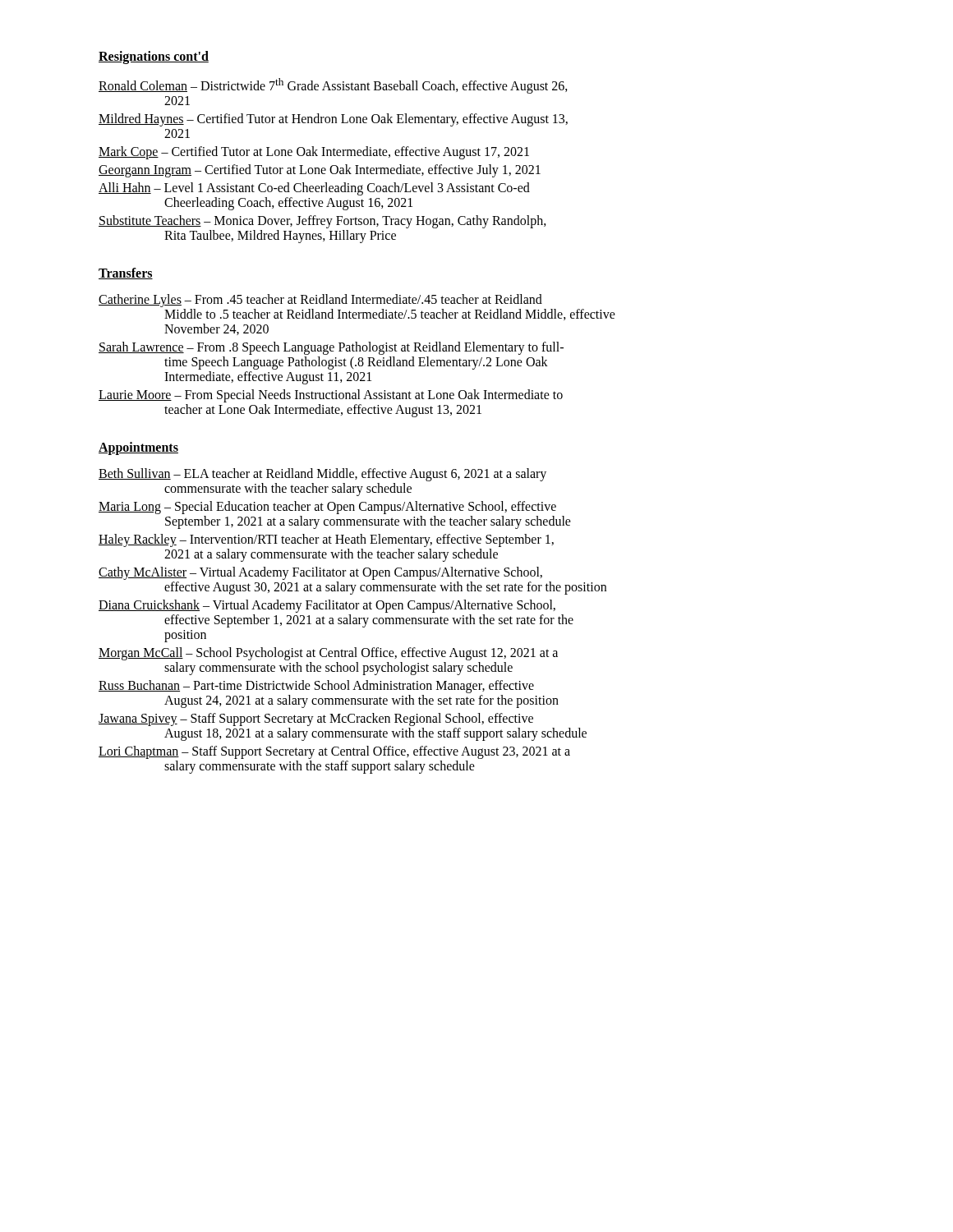Viewport: 953px width, 1232px height.
Task: Find the text starting "Mildred Haynes – Certified Tutor at"
Action: coord(485,127)
